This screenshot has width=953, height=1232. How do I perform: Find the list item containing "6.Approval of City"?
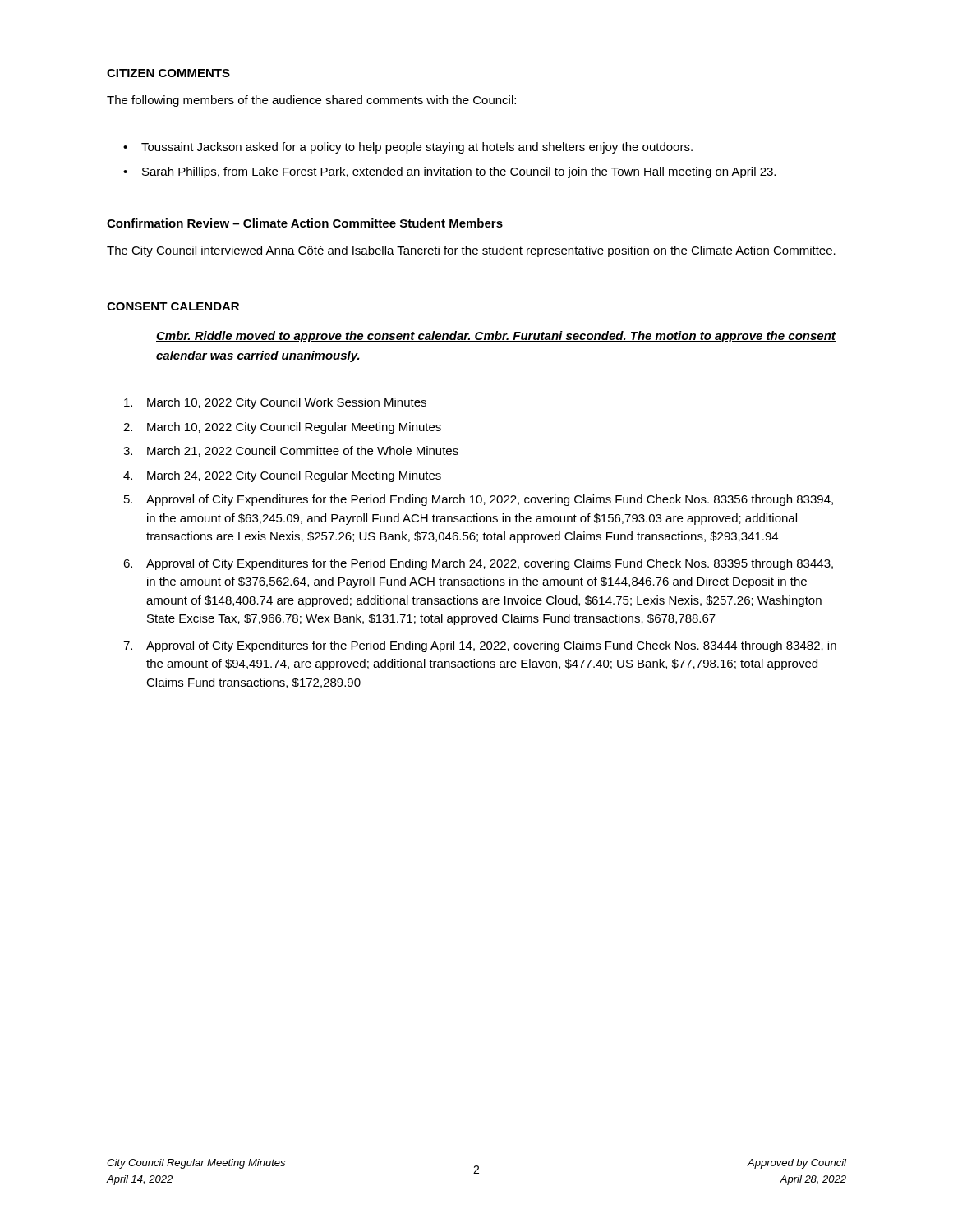479,590
